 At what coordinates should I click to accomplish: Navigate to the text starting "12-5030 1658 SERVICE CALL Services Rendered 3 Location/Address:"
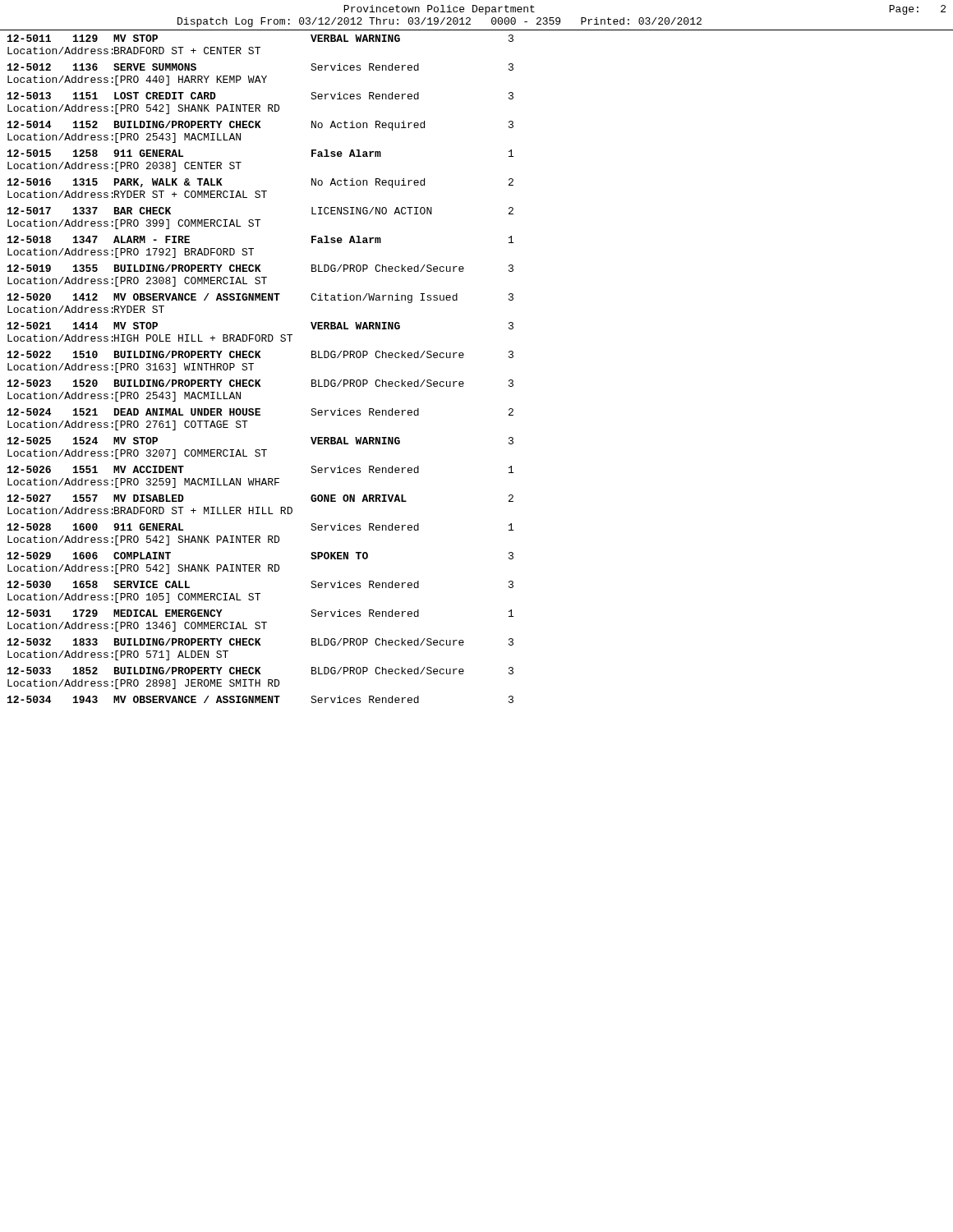pyautogui.click(x=260, y=592)
